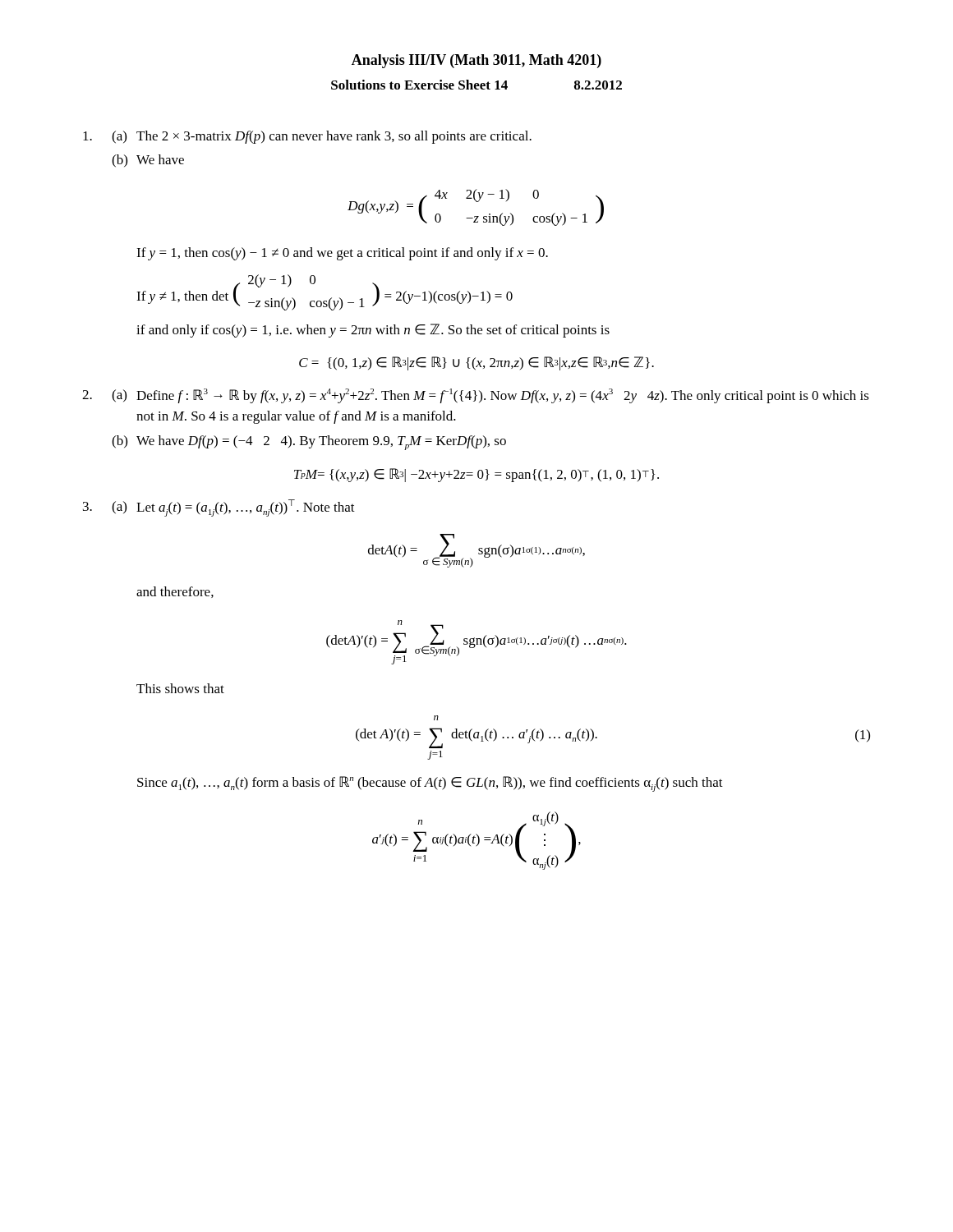Click on the list item that says "2. (a) Define f : ℝ3 →"
Viewport: 953px width, 1232px height.
point(476,406)
